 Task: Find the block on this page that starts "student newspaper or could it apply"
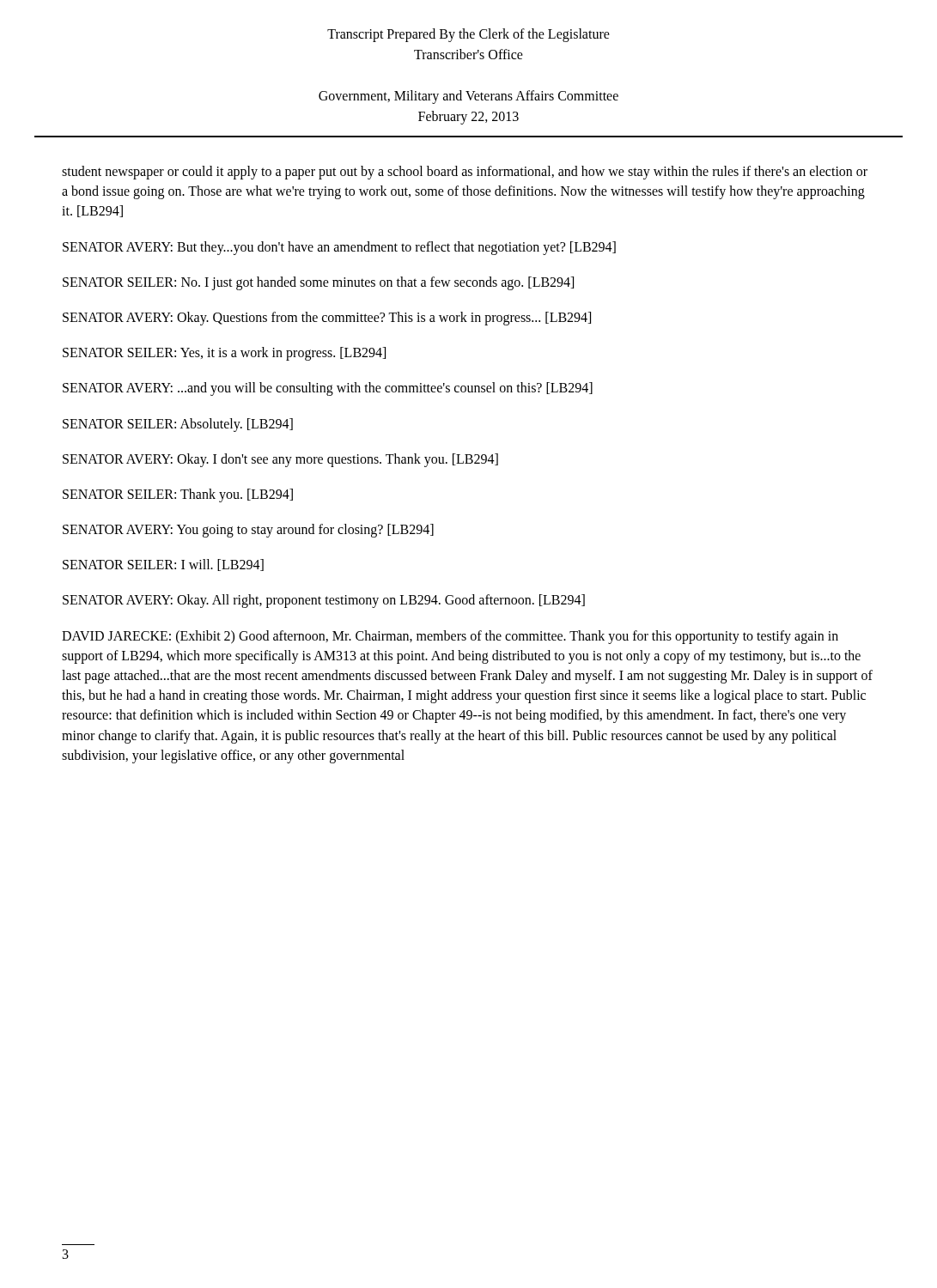(465, 191)
